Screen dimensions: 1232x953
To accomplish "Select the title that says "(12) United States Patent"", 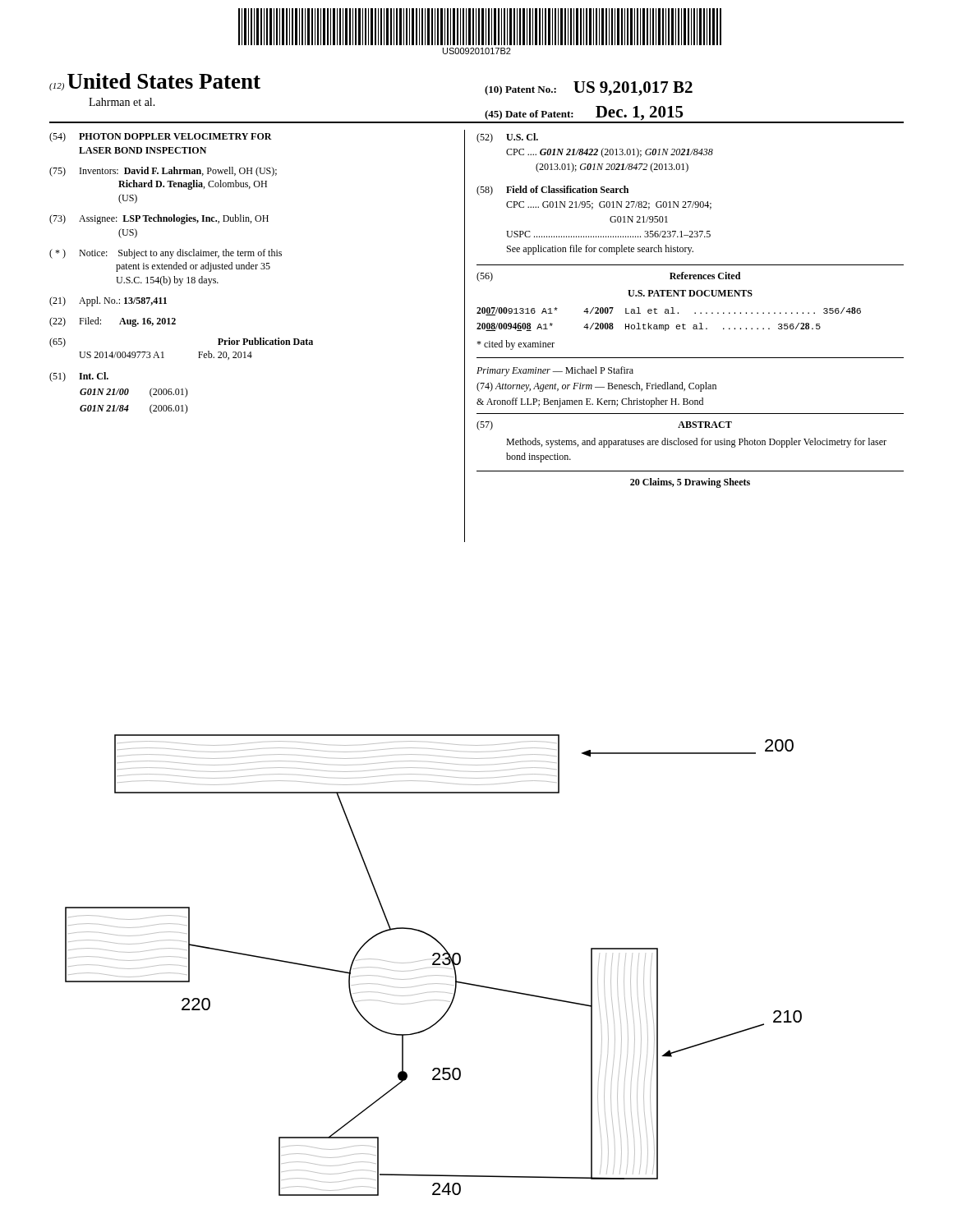I will click(x=155, y=82).
